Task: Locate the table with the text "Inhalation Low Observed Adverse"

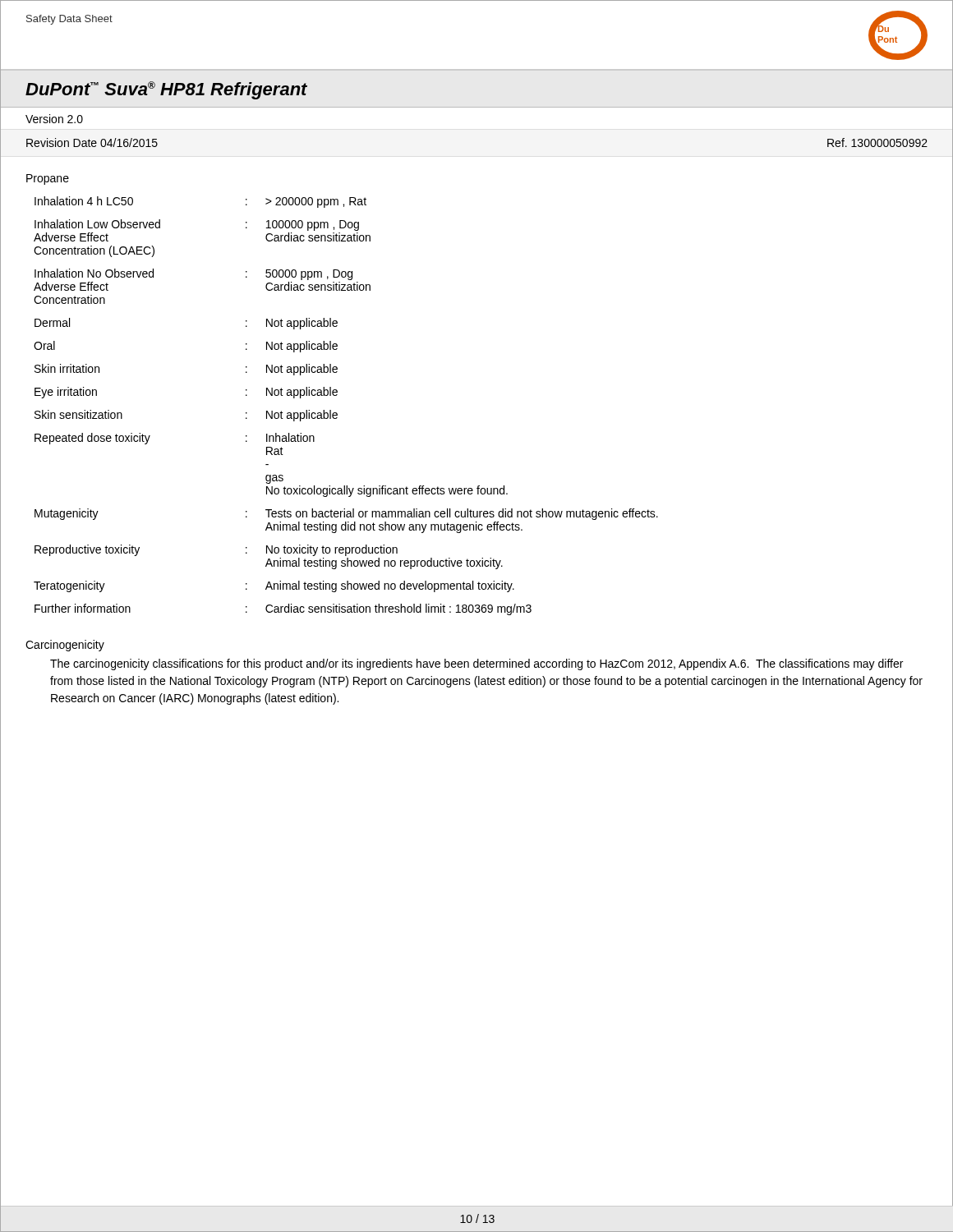Action: (x=476, y=405)
